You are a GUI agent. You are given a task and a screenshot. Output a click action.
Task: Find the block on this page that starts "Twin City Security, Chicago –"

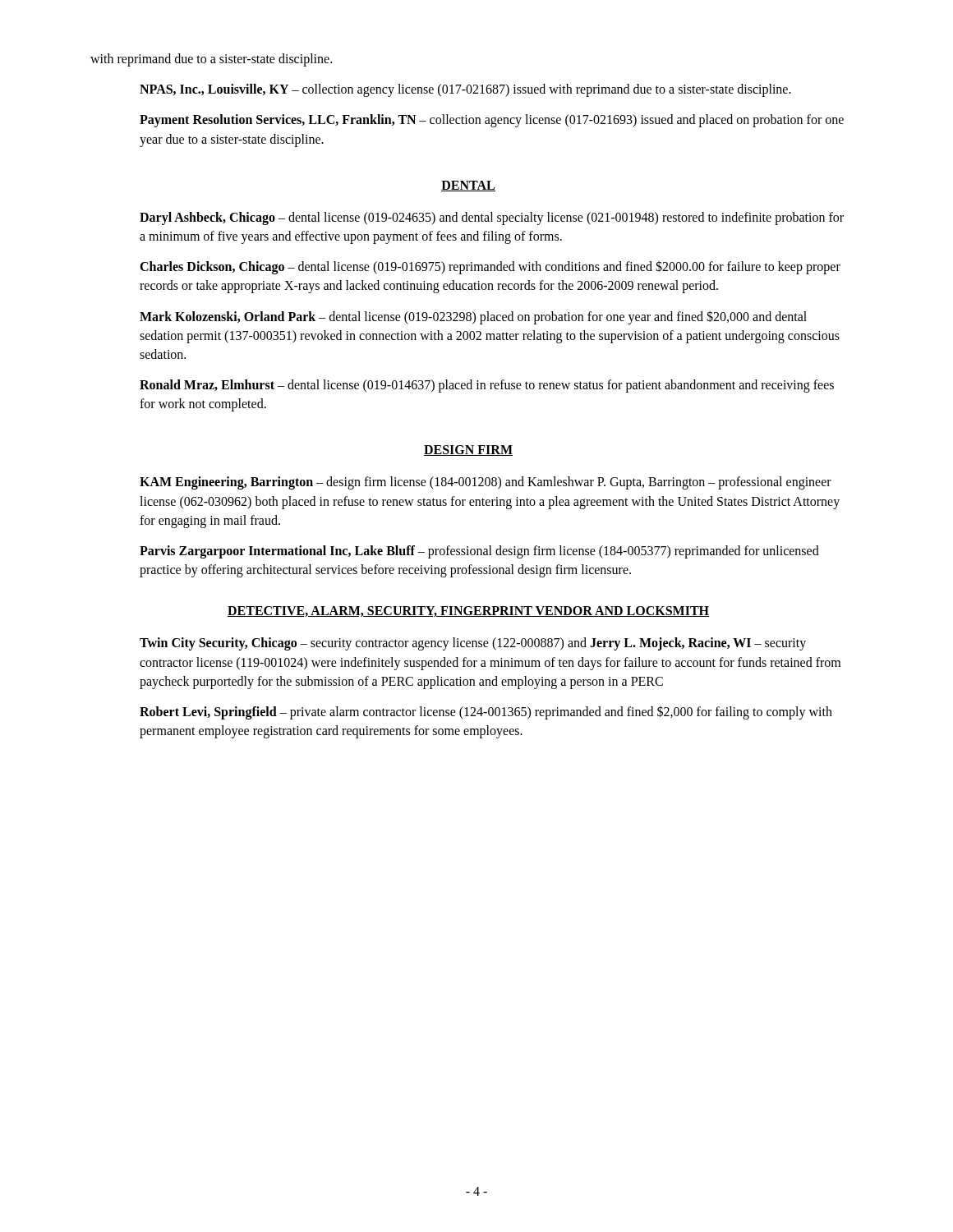coord(490,662)
